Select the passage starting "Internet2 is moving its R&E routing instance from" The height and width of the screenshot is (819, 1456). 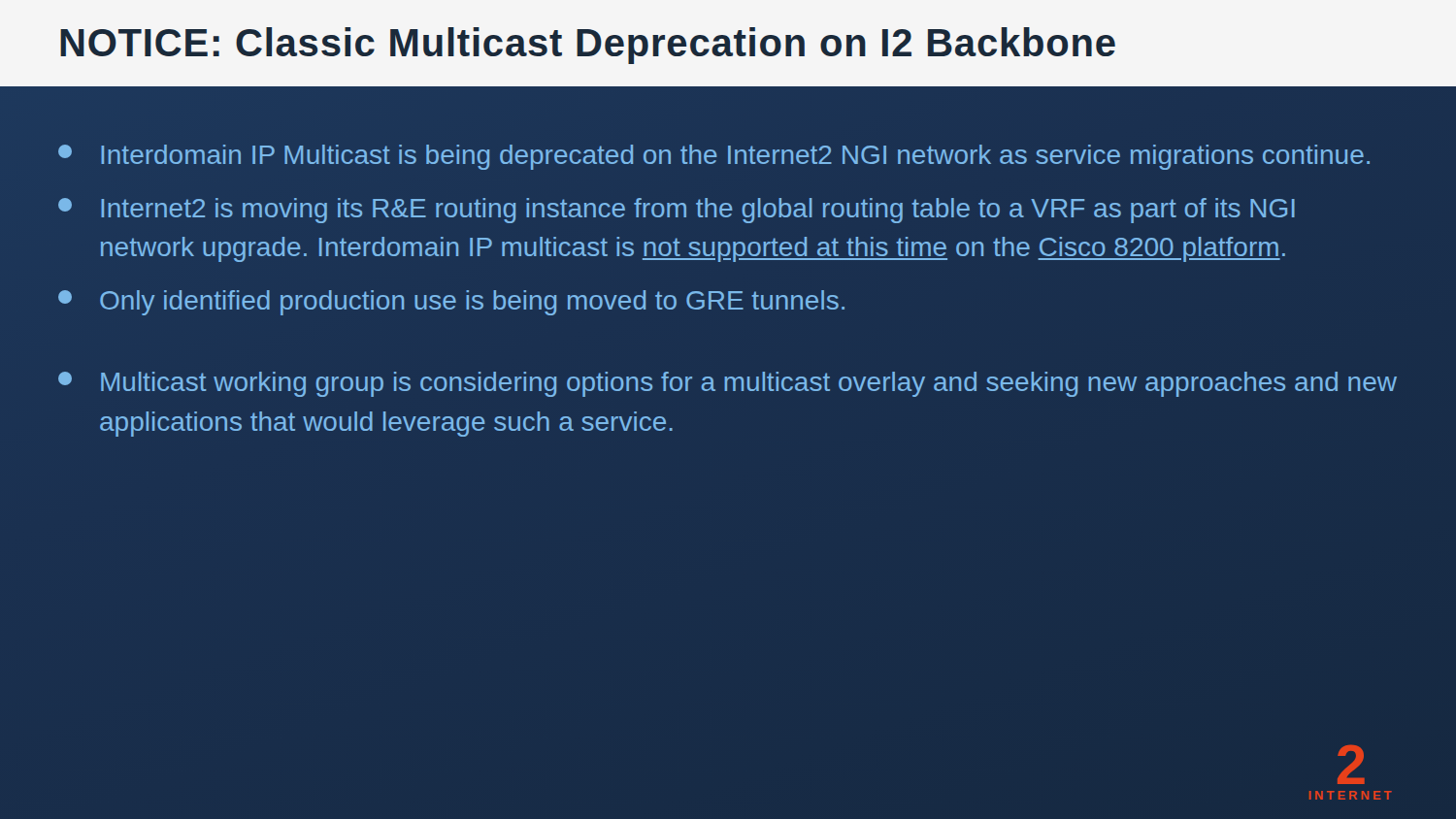tap(728, 228)
